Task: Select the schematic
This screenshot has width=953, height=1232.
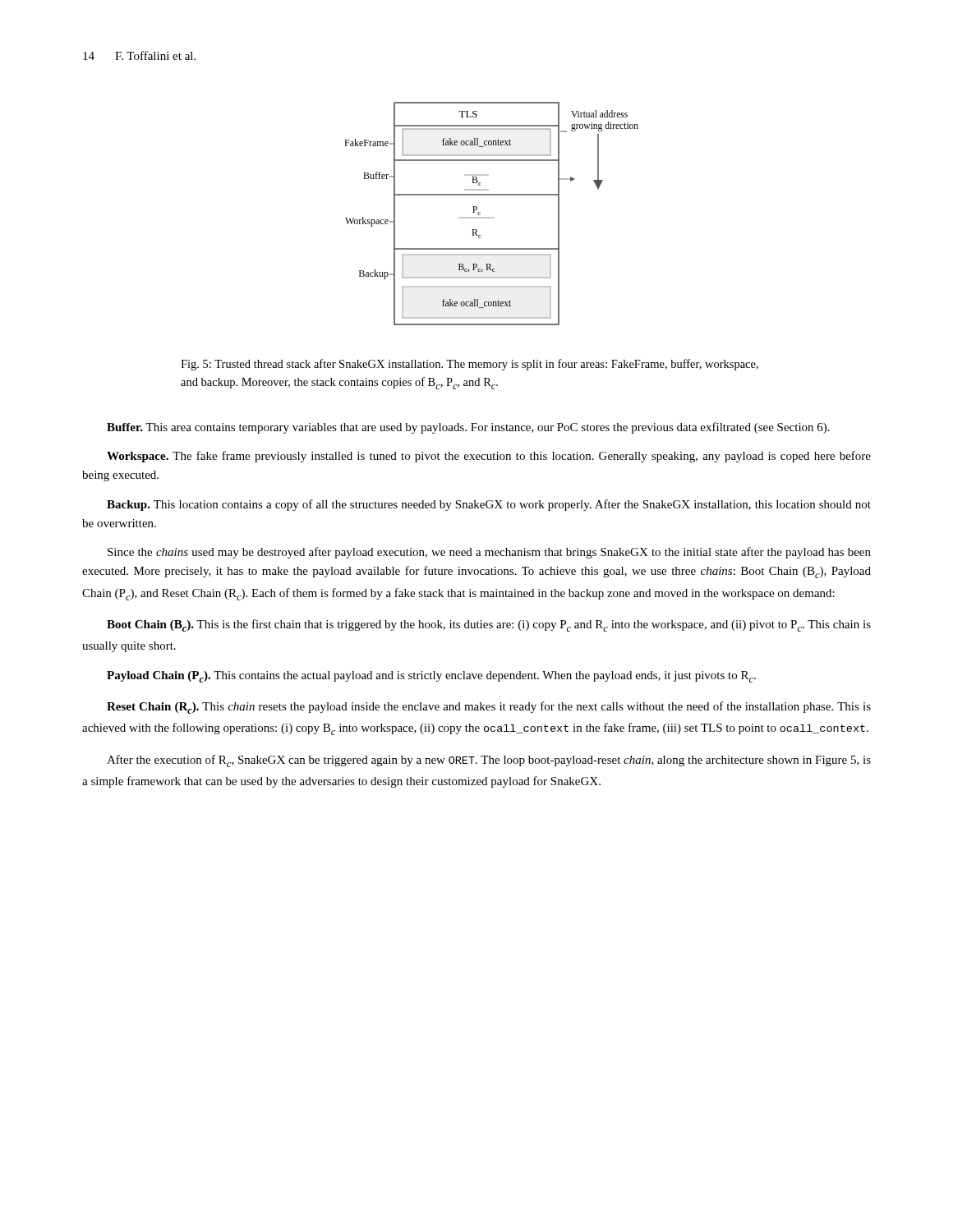Action: coord(476,214)
